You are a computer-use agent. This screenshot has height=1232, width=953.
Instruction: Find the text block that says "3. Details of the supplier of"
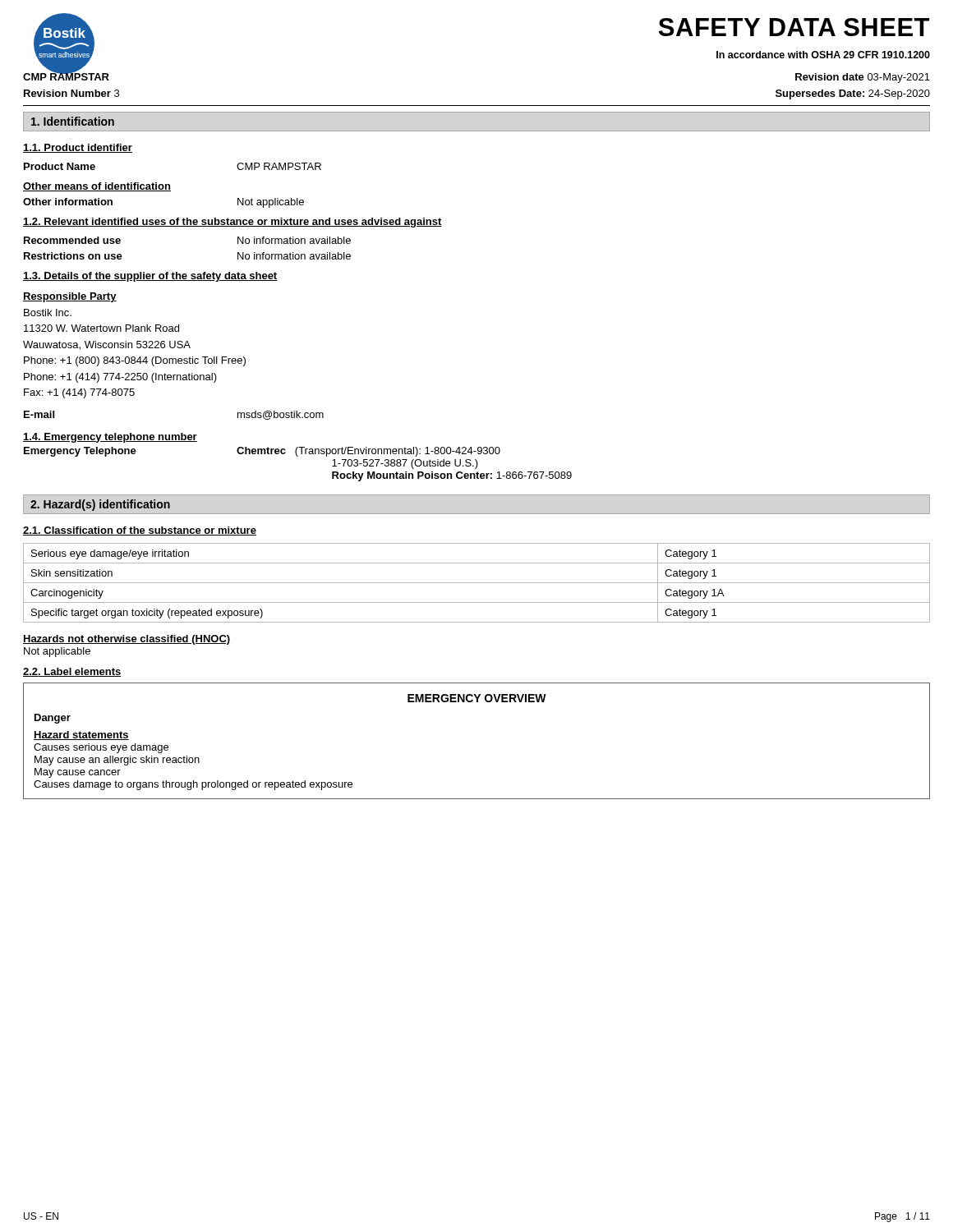pyautogui.click(x=151, y=276)
